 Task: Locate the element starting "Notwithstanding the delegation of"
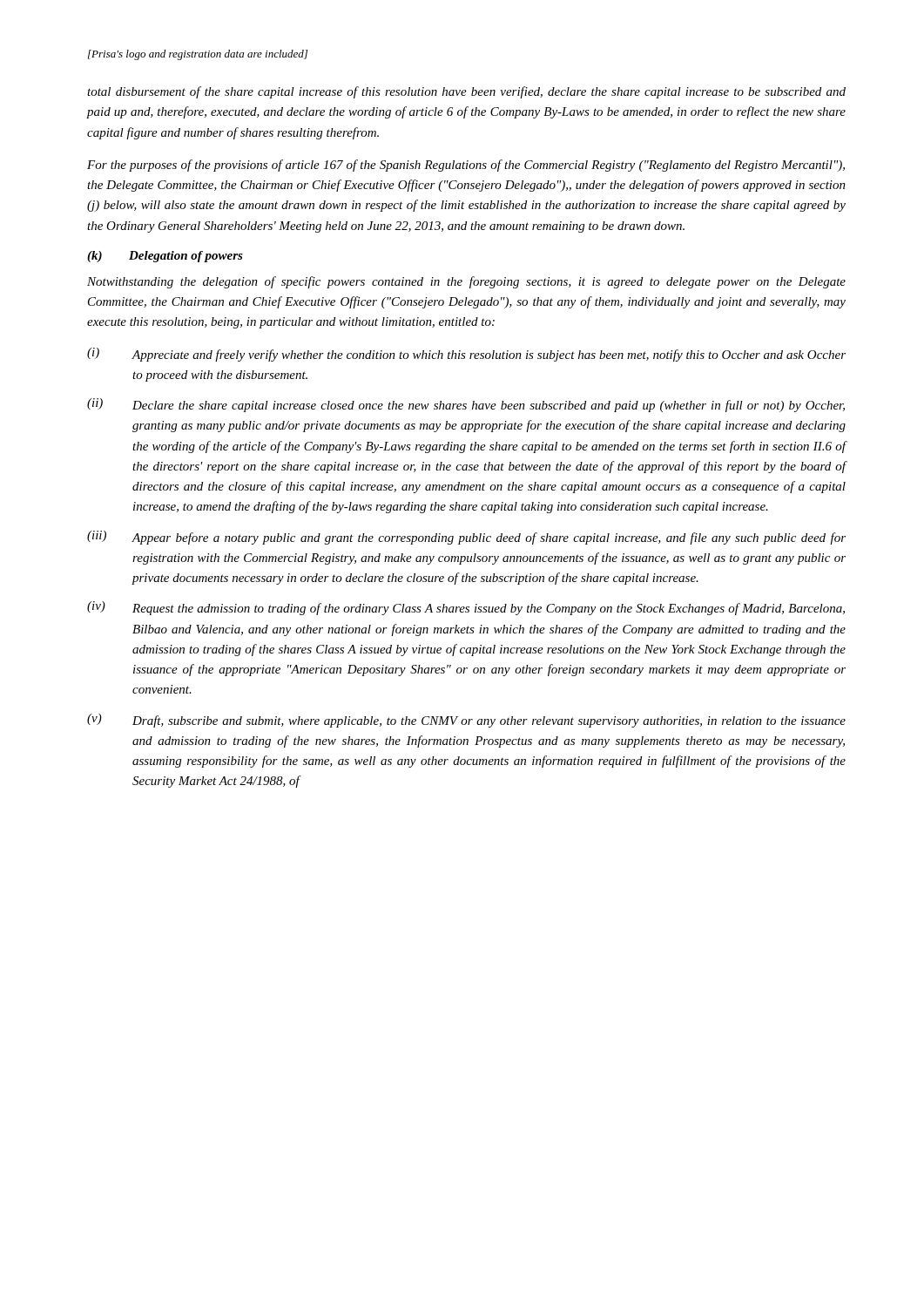coord(466,302)
